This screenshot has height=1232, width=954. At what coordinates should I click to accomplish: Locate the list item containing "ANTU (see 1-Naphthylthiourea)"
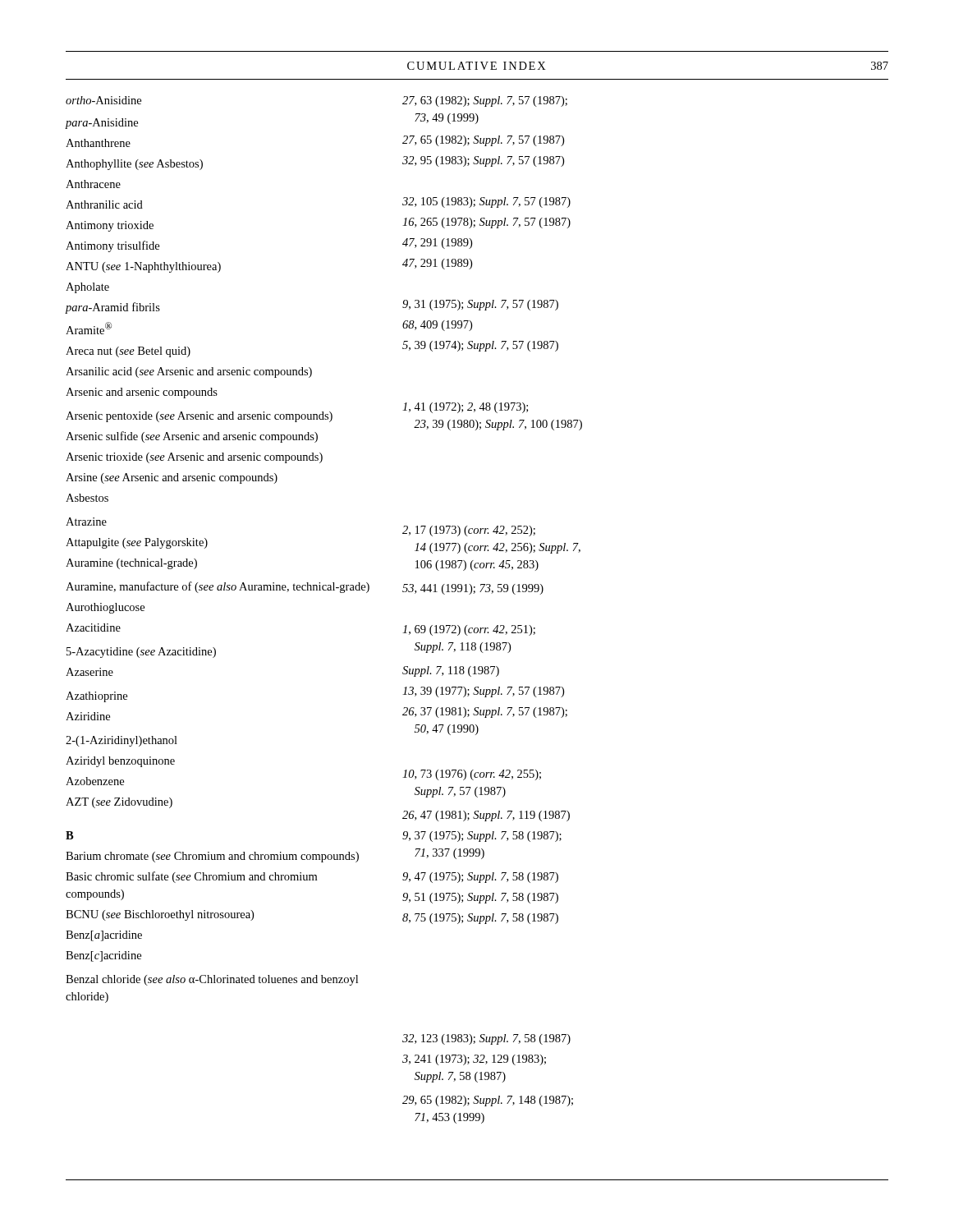[x=143, y=266]
